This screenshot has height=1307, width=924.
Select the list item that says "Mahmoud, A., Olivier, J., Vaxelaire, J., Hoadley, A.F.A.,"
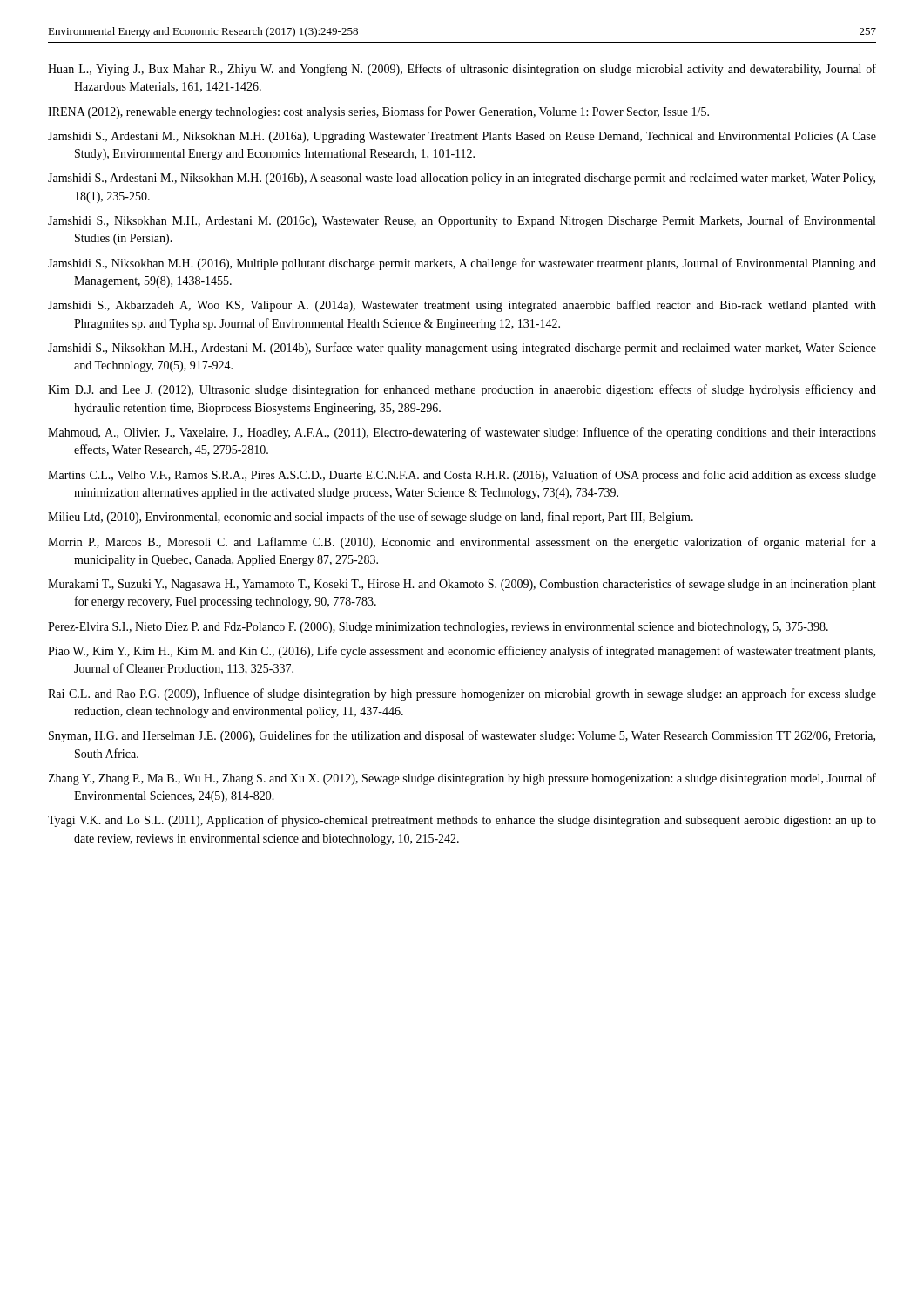[x=462, y=442]
